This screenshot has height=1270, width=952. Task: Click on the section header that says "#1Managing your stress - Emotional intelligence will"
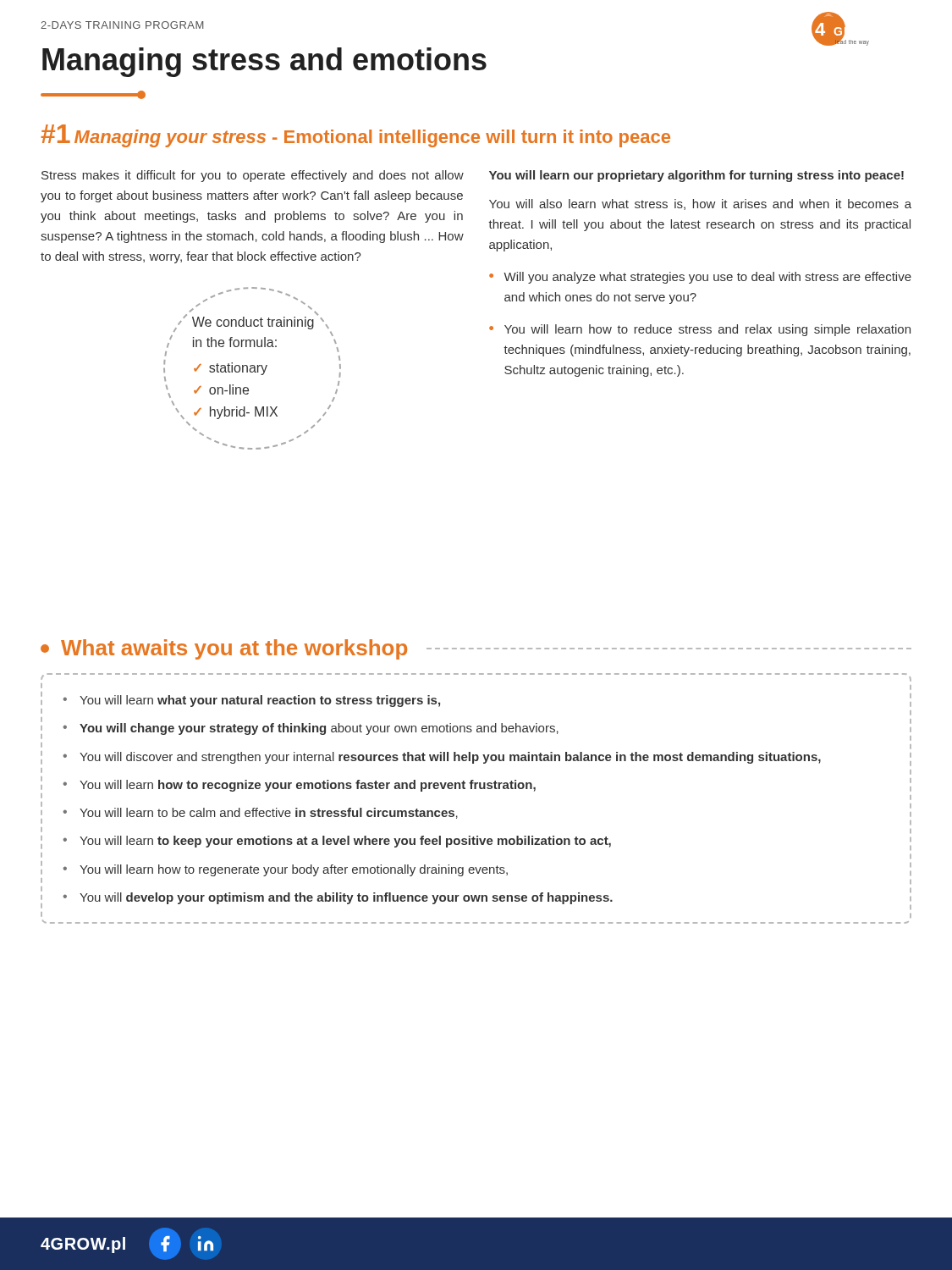356,134
